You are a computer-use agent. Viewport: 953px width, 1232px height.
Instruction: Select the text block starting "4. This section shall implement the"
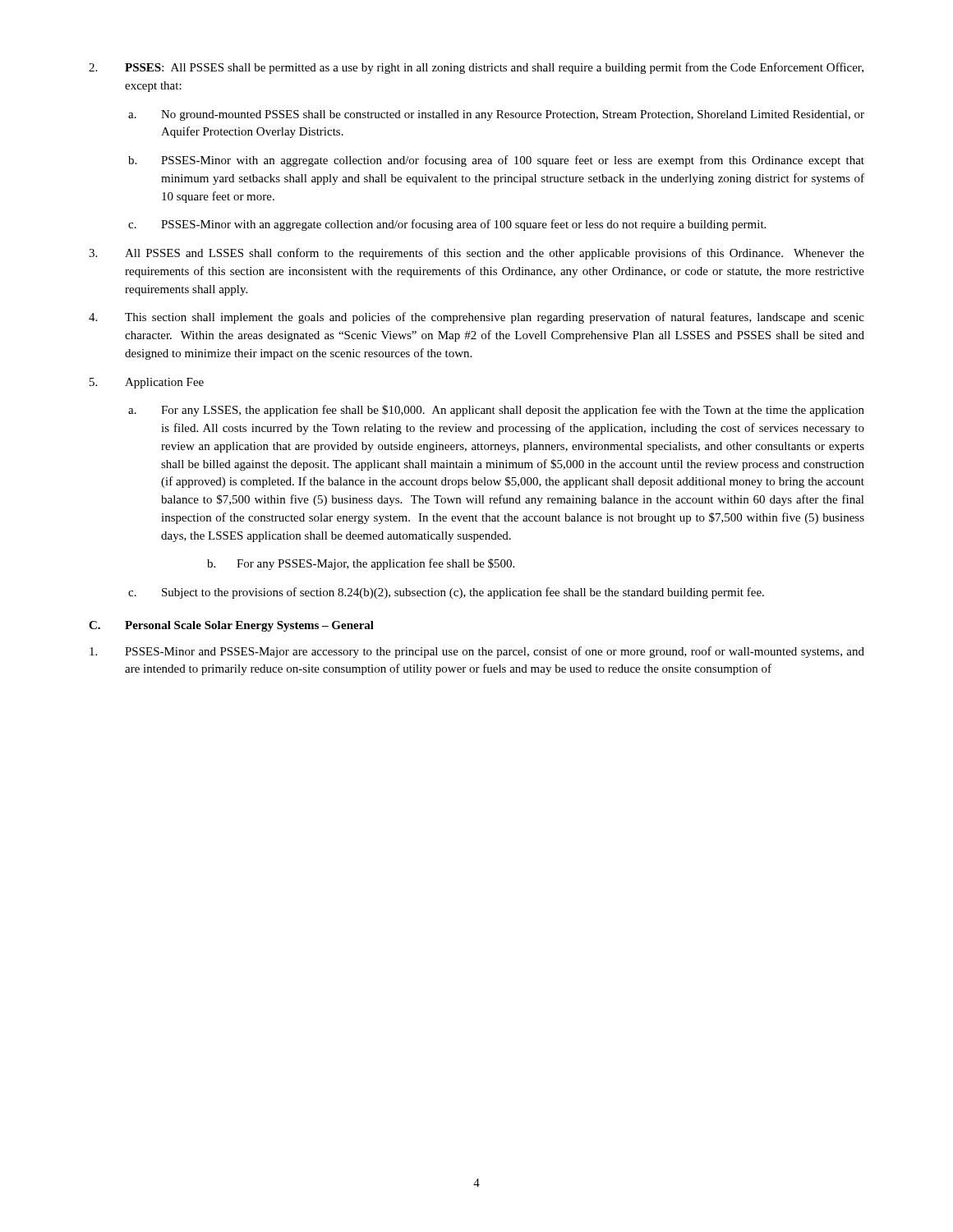476,336
